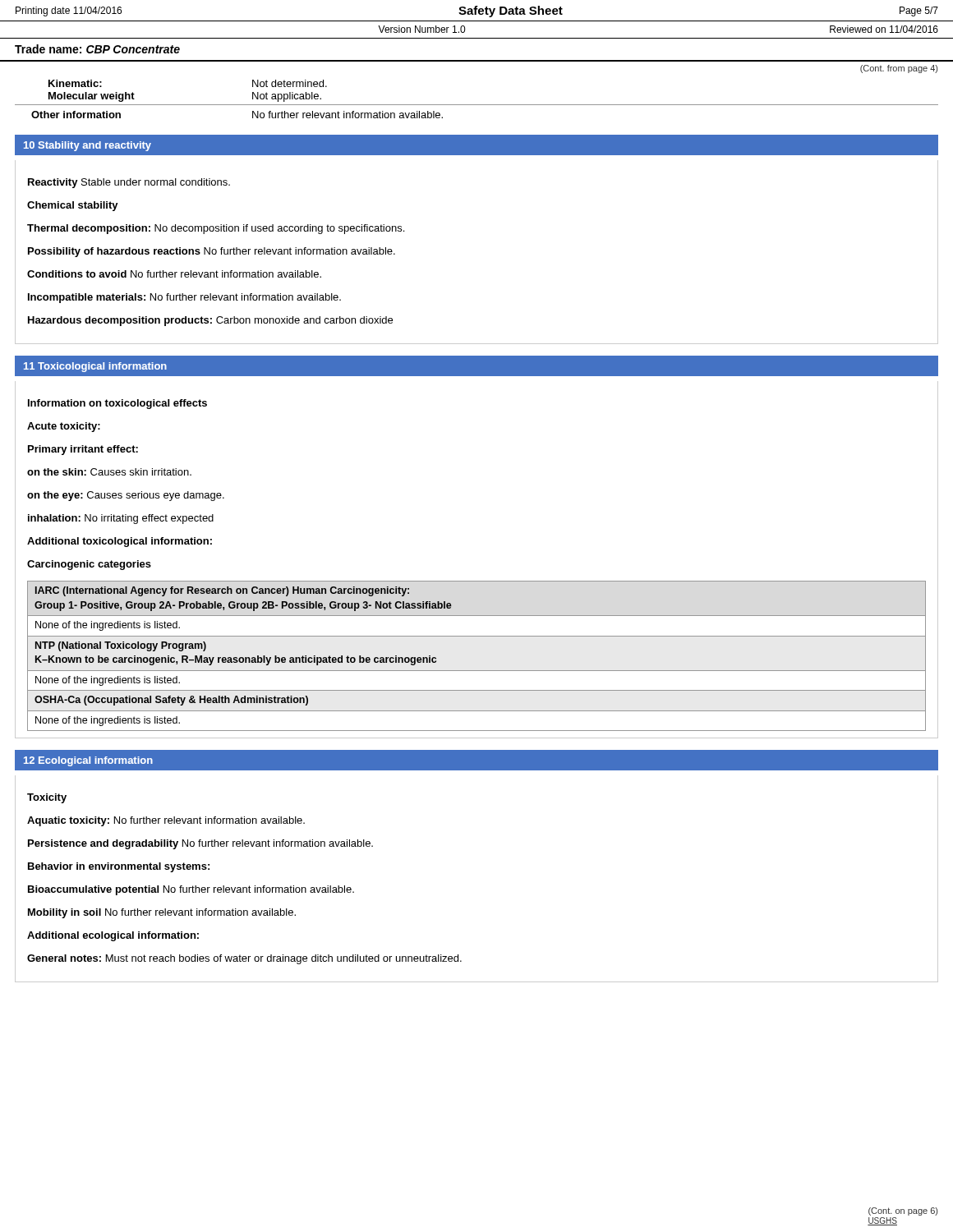
Task: Find the text that says "Behavior in environmental systems:"
Action: (x=119, y=867)
